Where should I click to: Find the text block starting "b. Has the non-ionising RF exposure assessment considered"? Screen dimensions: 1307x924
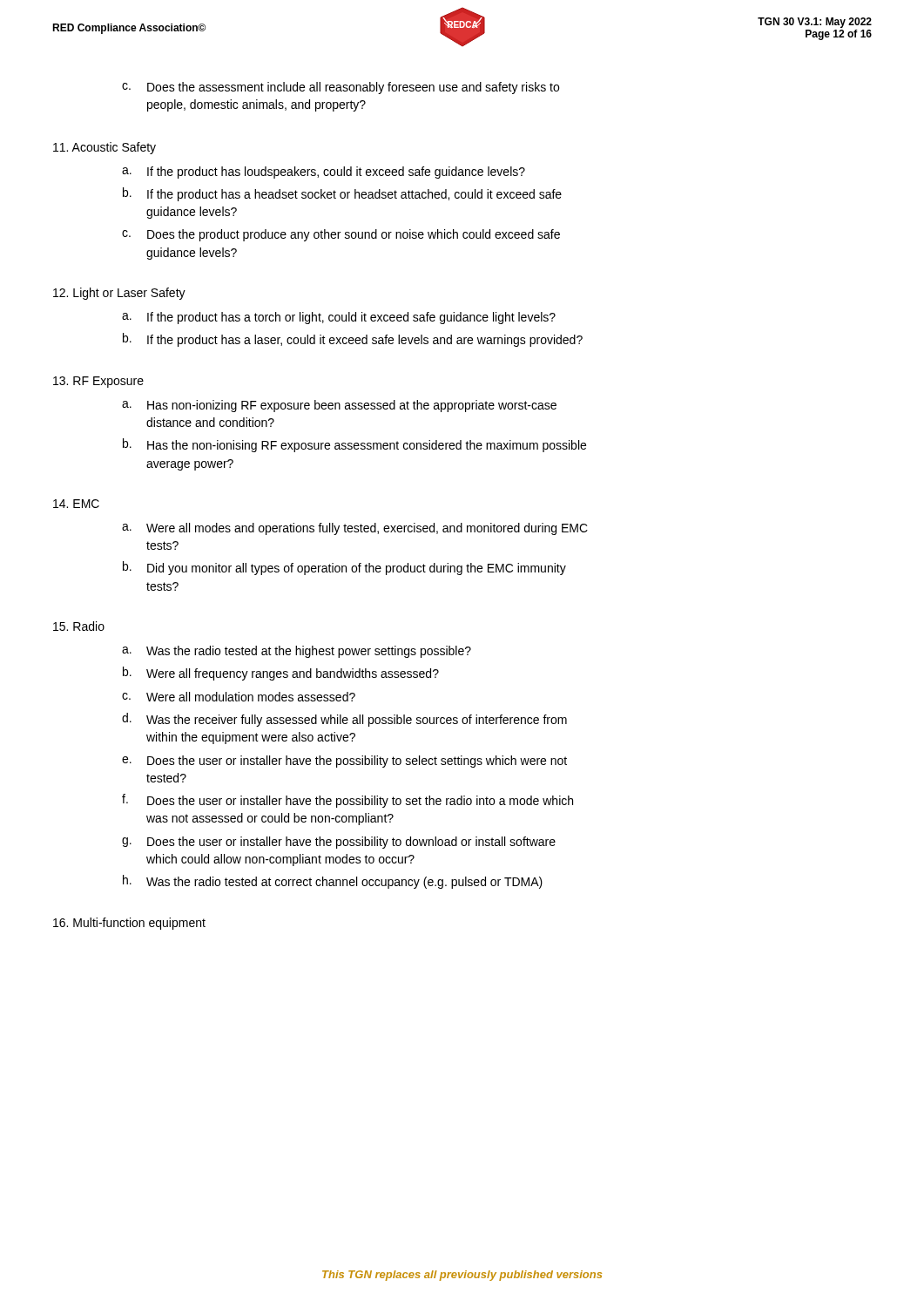(x=354, y=454)
